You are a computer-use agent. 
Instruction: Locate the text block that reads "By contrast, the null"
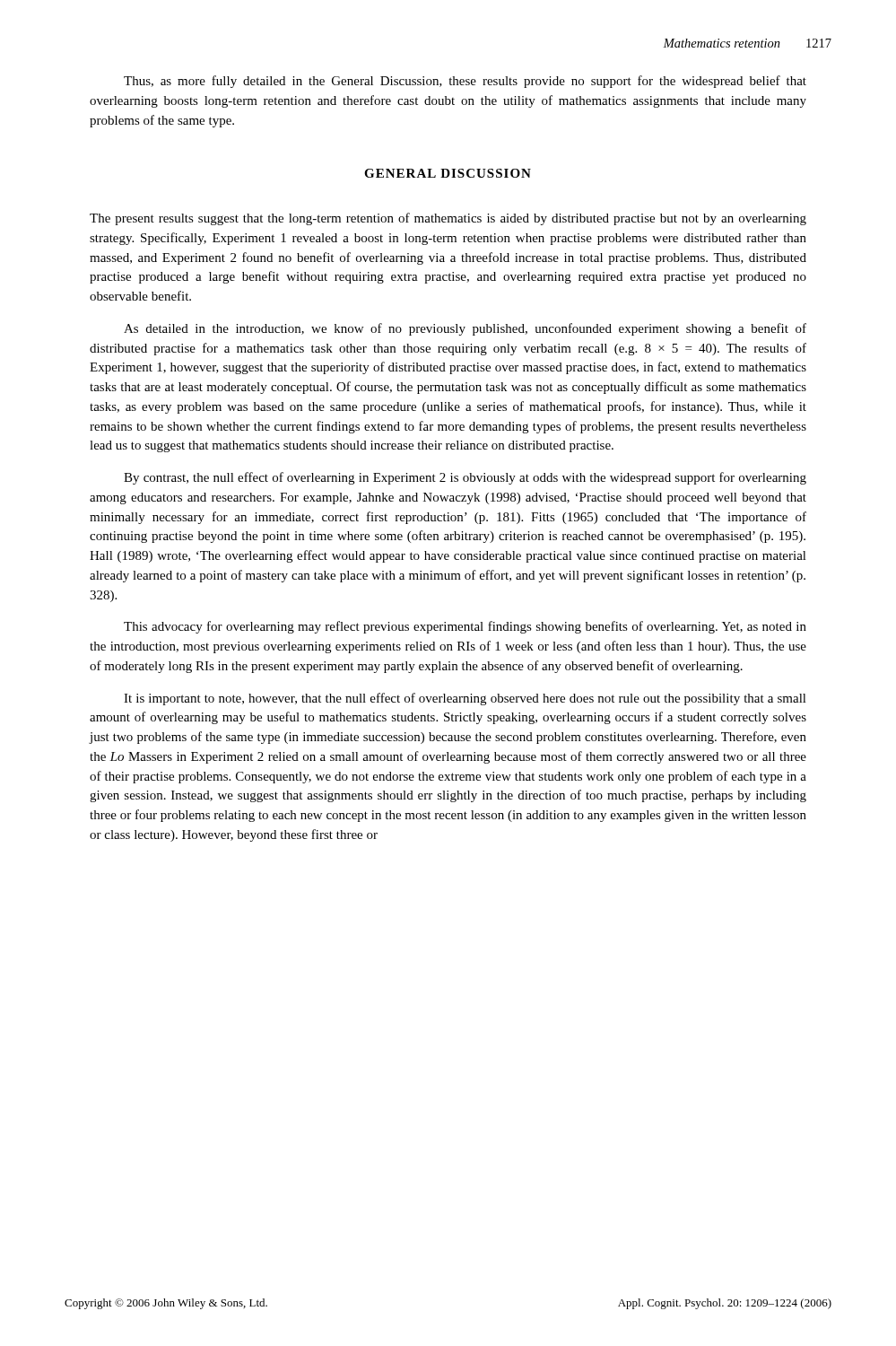tap(448, 537)
